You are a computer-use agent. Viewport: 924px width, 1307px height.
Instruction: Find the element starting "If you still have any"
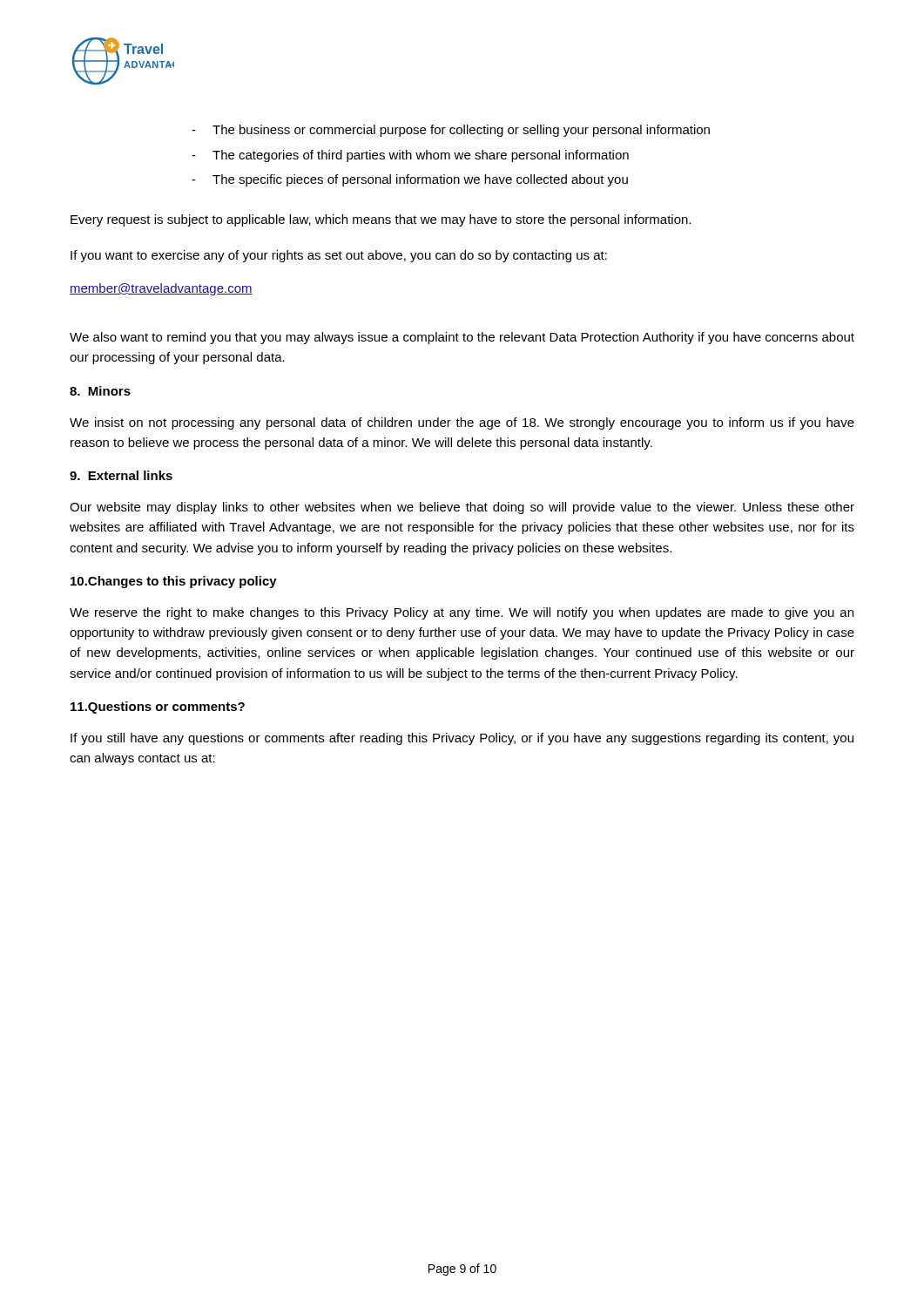click(462, 747)
